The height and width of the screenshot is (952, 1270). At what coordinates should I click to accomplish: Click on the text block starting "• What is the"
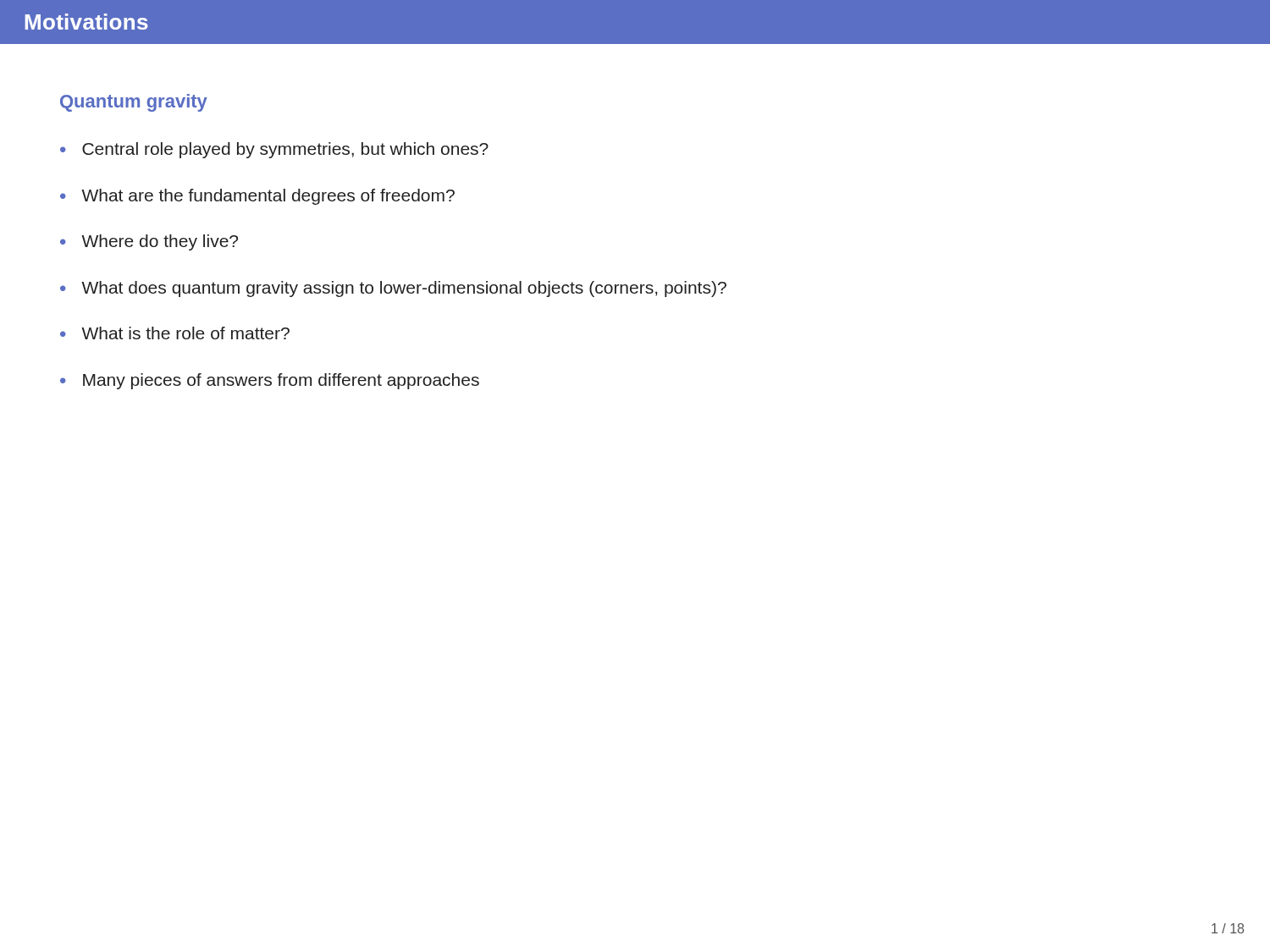(x=175, y=335)
